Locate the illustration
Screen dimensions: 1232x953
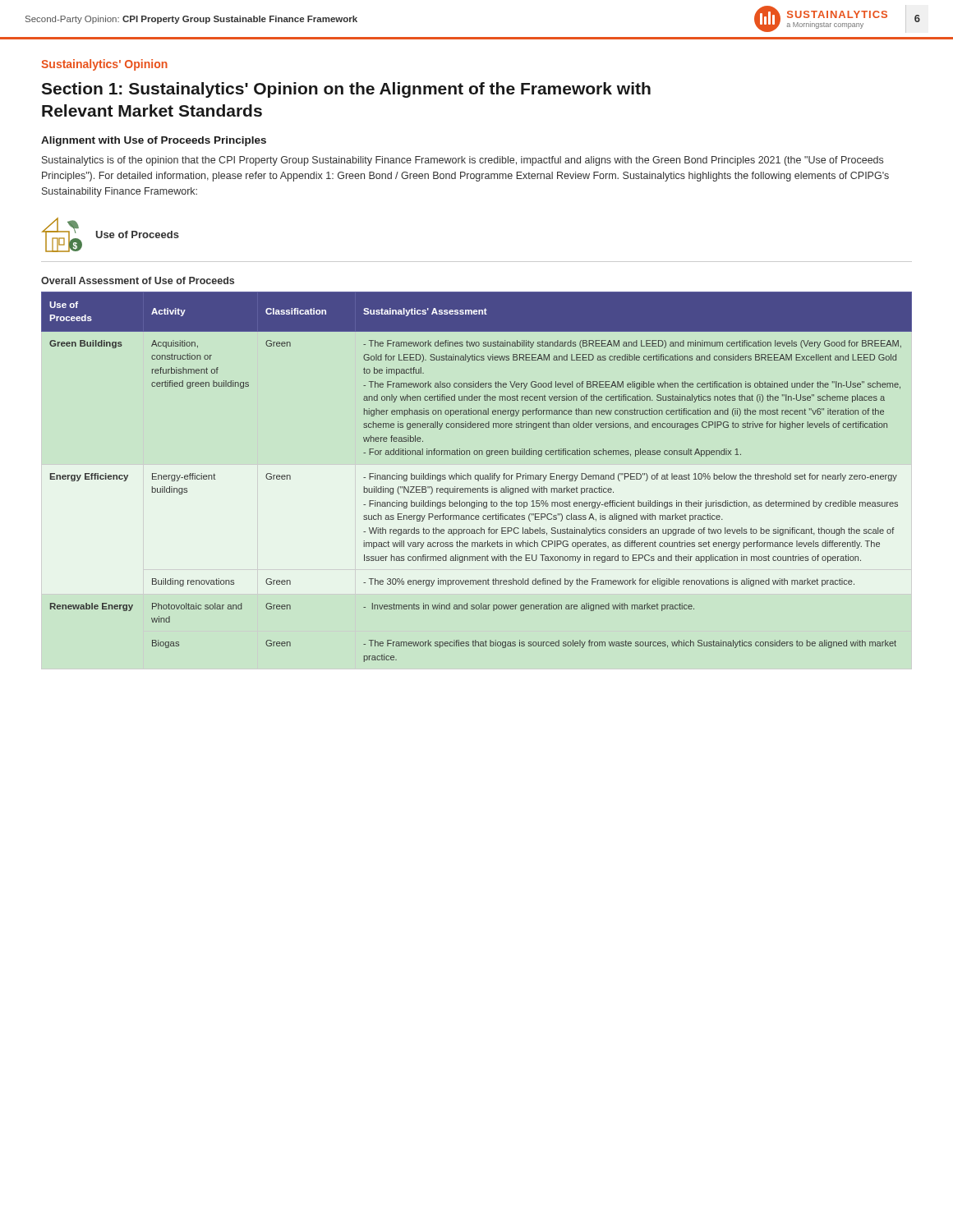click(x=476, y=238)
